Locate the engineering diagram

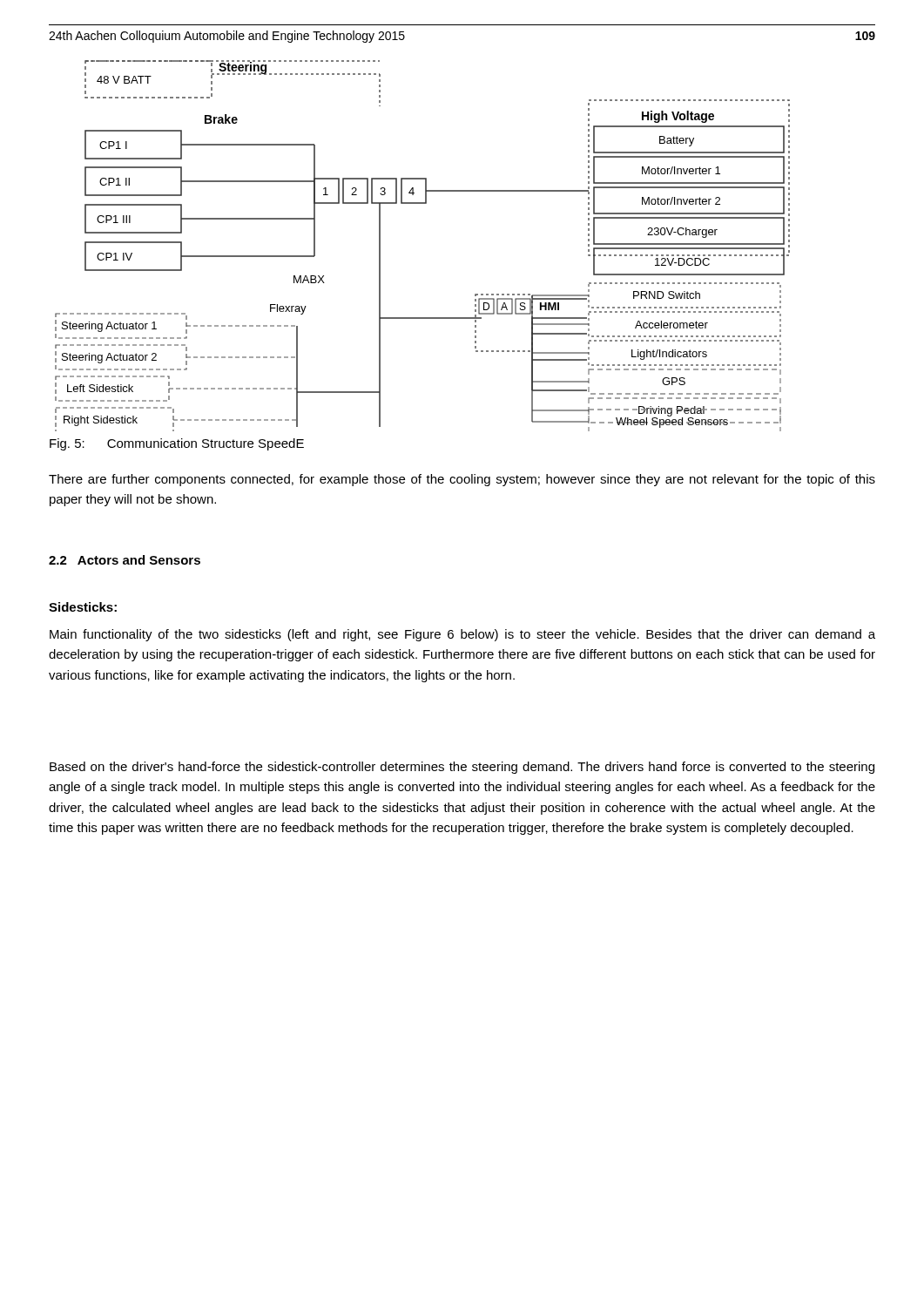[462, 242]
